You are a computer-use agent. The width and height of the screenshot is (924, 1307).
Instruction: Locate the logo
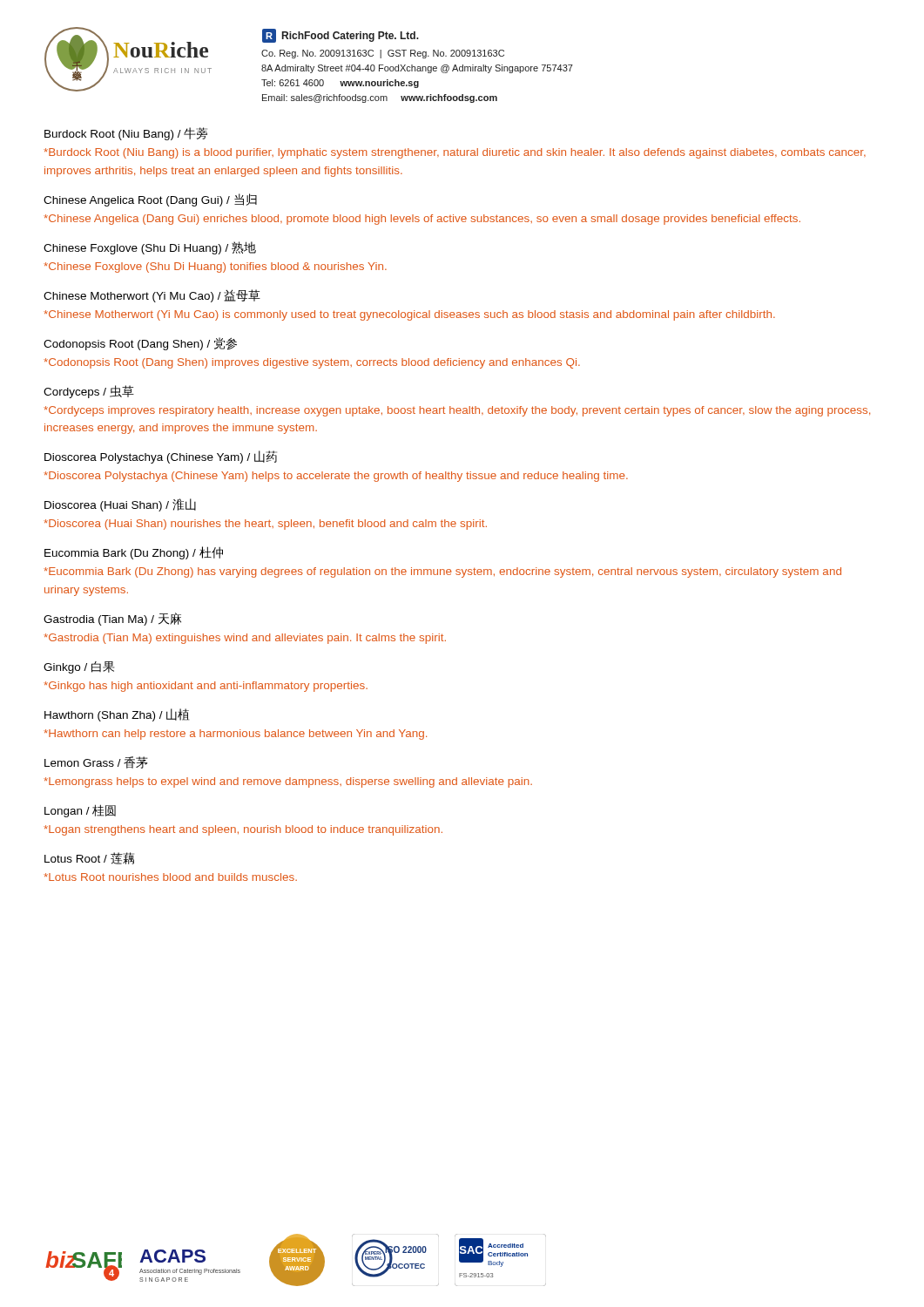pyautogui.click(x=462, y=1260)
